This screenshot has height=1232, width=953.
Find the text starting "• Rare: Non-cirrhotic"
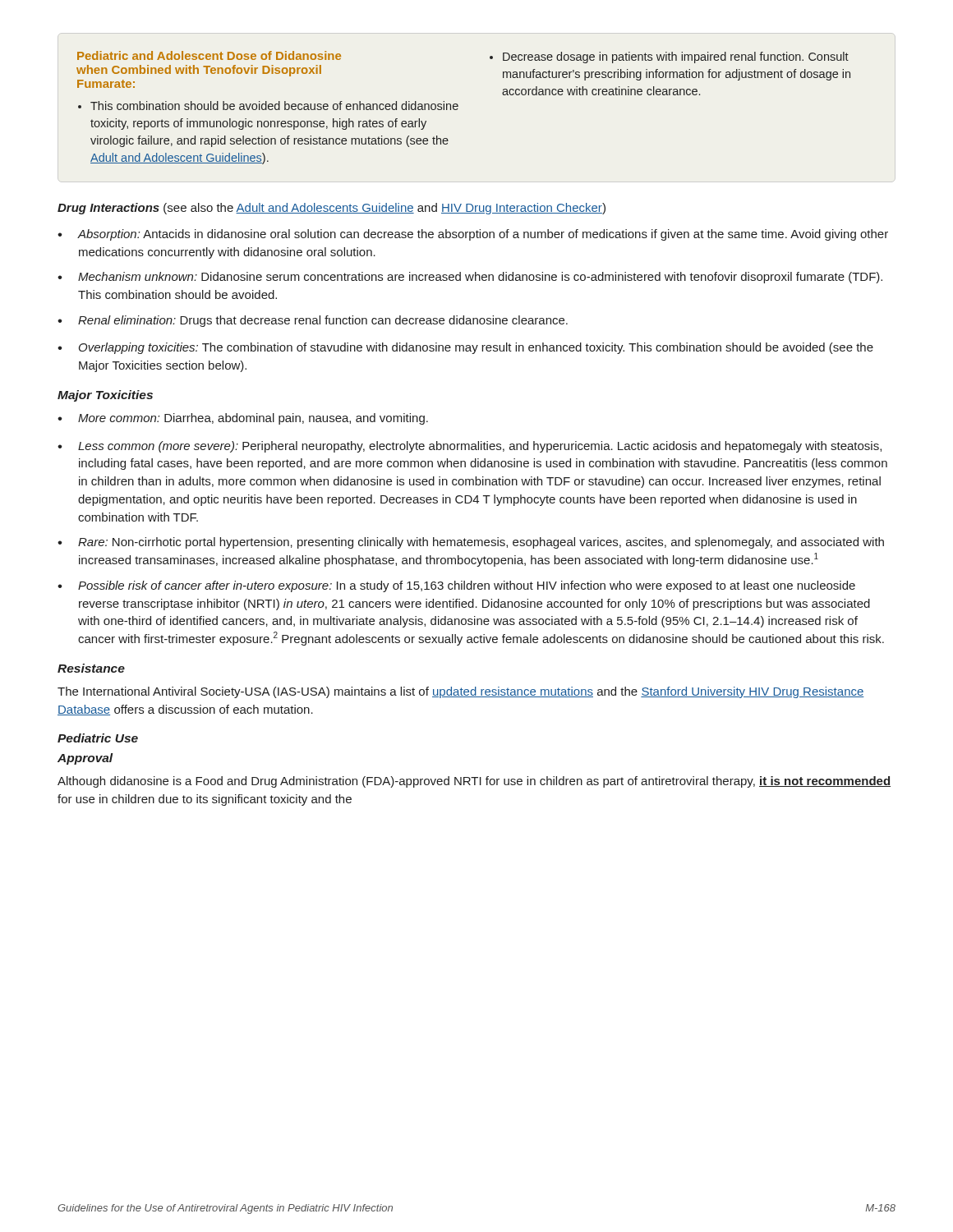pos(476,551)
